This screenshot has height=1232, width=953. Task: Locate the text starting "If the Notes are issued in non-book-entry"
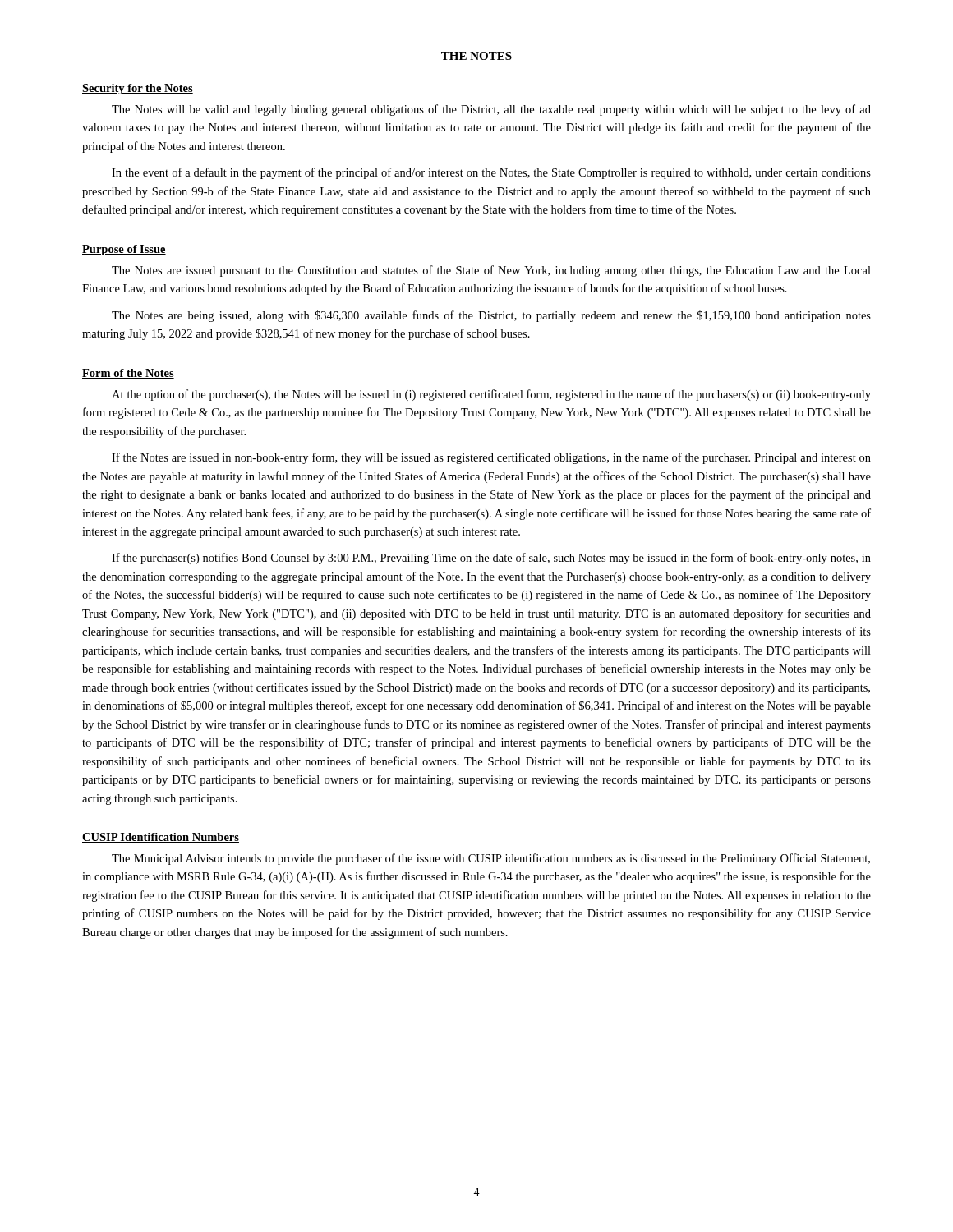click(476, 494)
